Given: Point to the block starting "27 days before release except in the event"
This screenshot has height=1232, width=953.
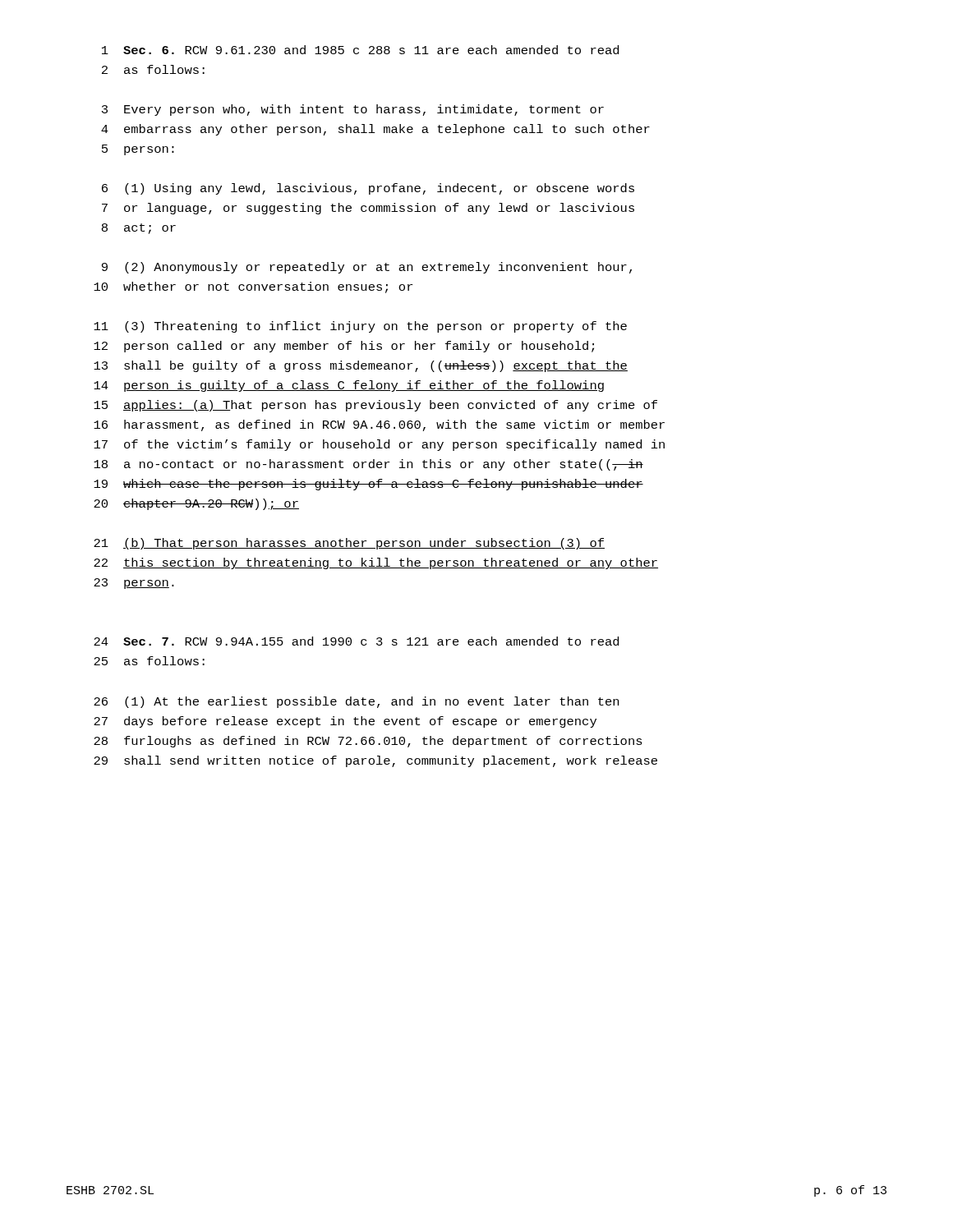Looking at the screenshot, I should [x=476, y=722].
